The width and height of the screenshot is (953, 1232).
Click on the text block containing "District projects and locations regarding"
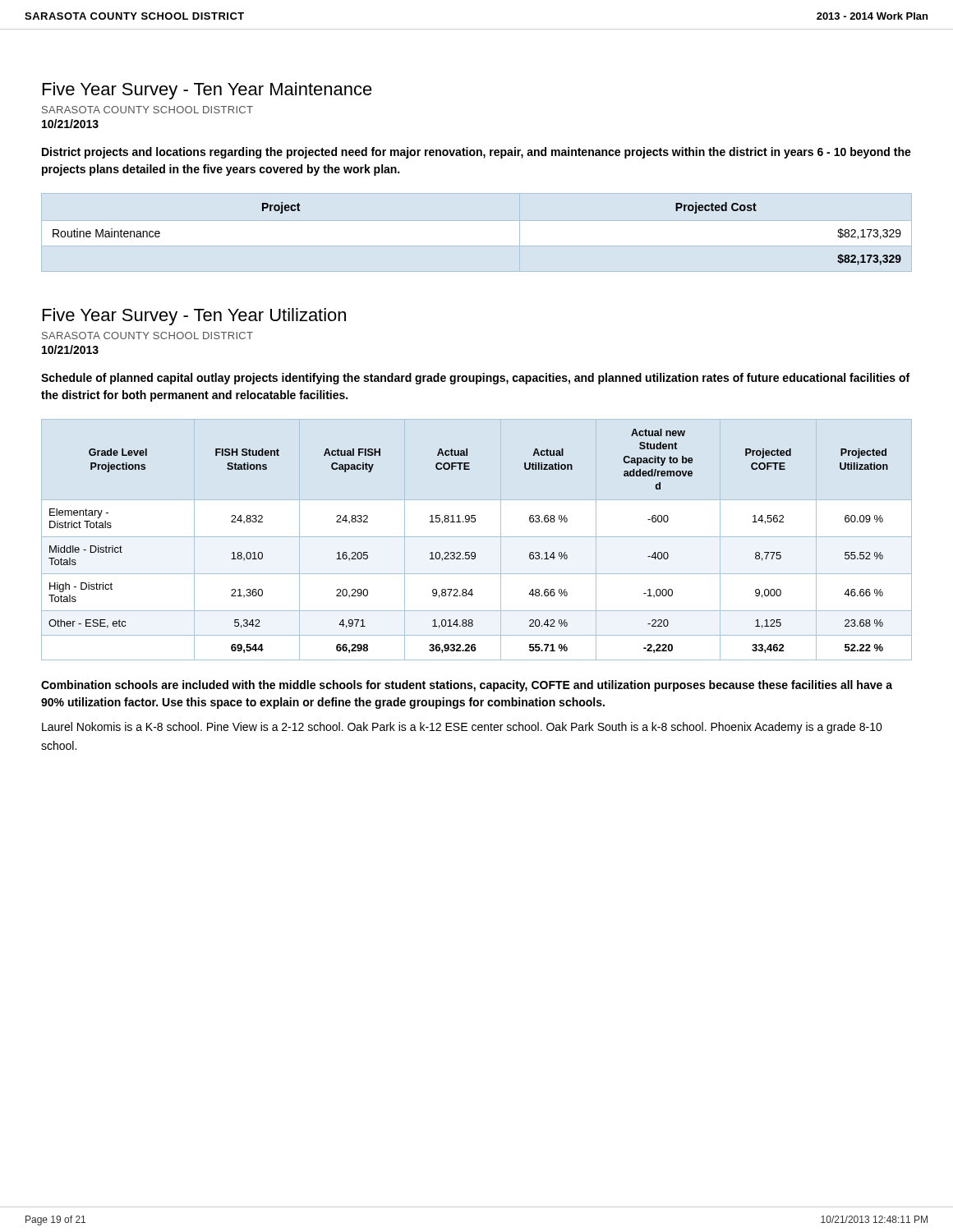pyautogui.click(x=476, y=161)
